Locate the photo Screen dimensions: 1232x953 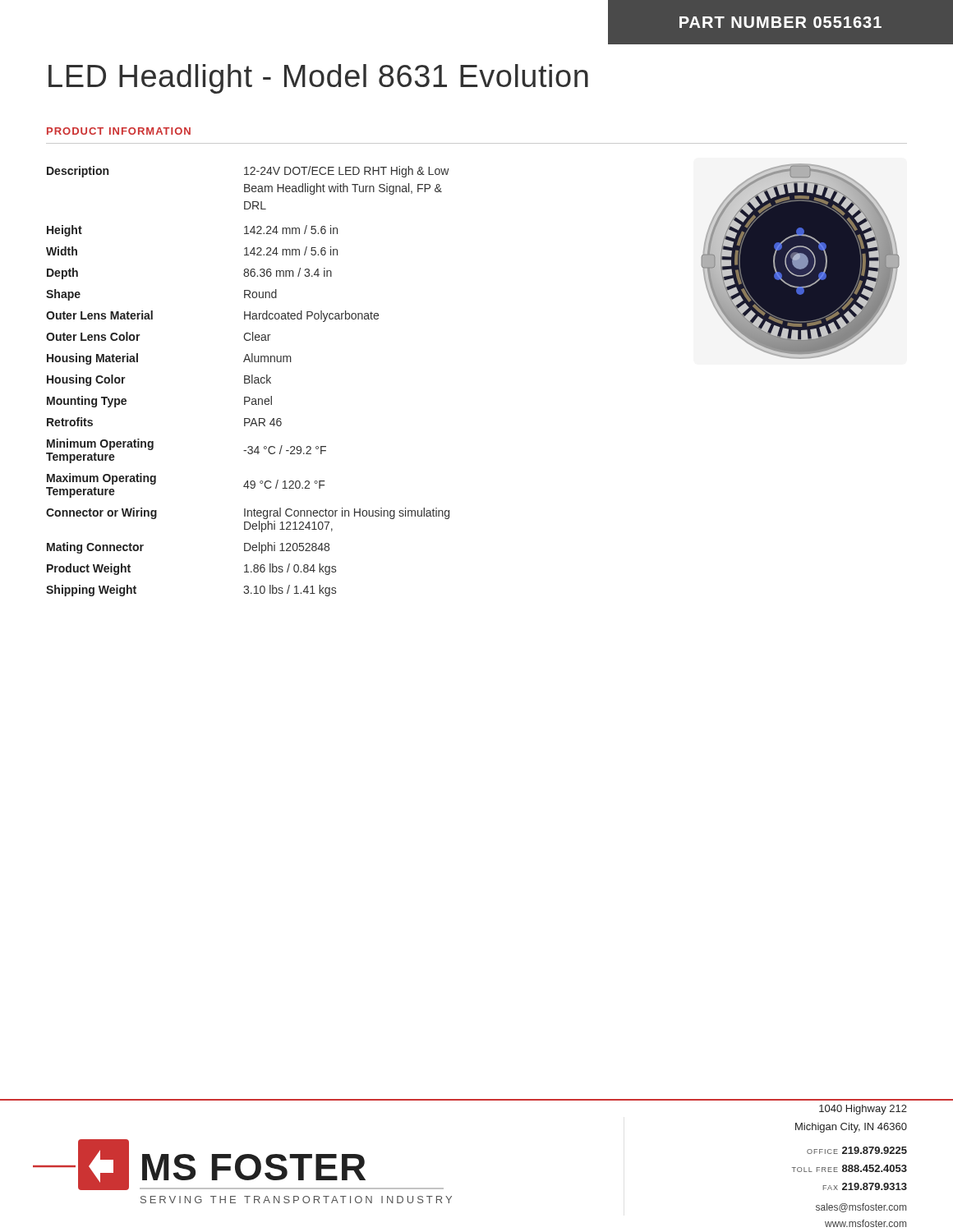(800, 261)
